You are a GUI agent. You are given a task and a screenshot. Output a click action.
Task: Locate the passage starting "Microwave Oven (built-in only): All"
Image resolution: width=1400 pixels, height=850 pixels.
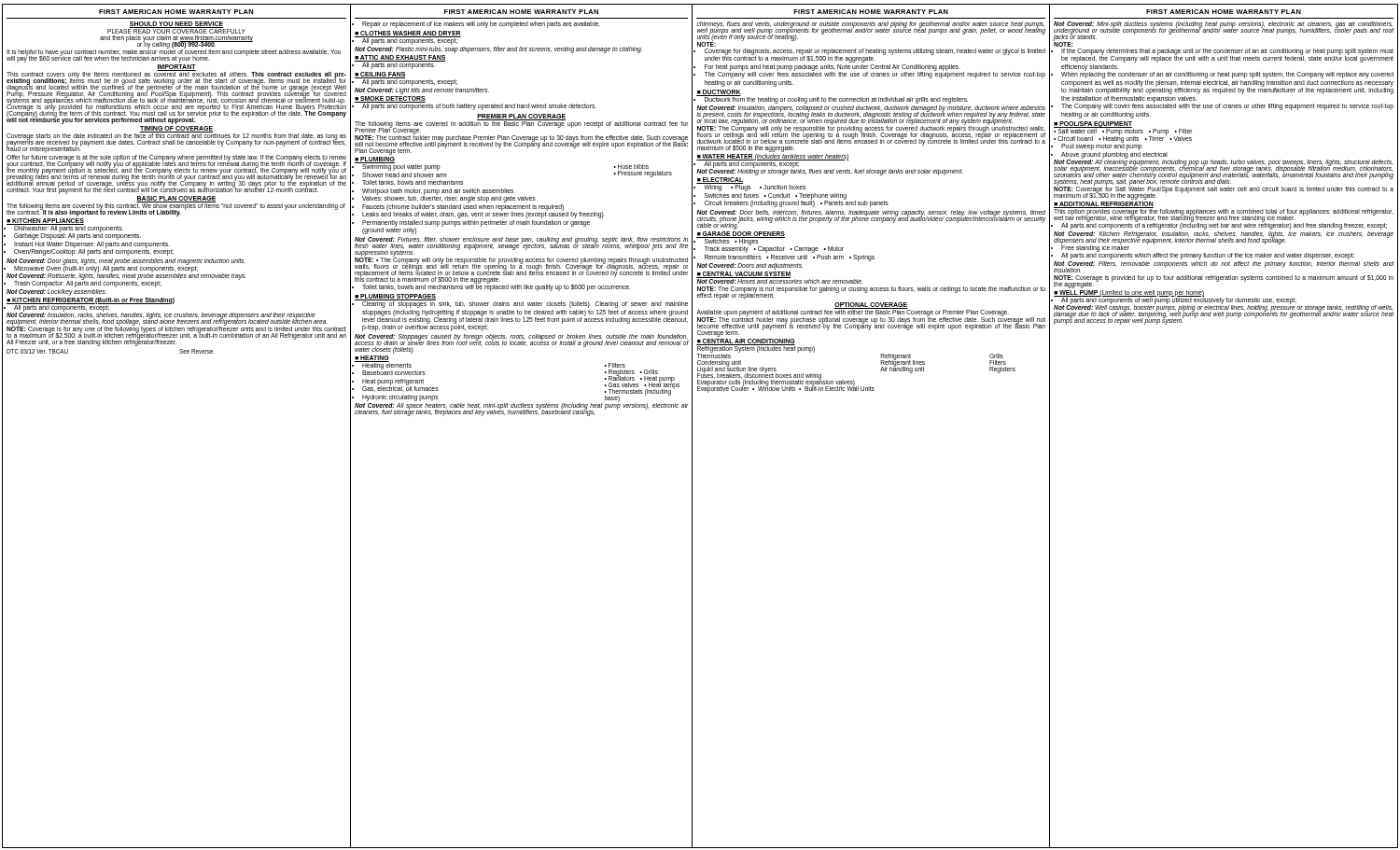pos(106,268)
